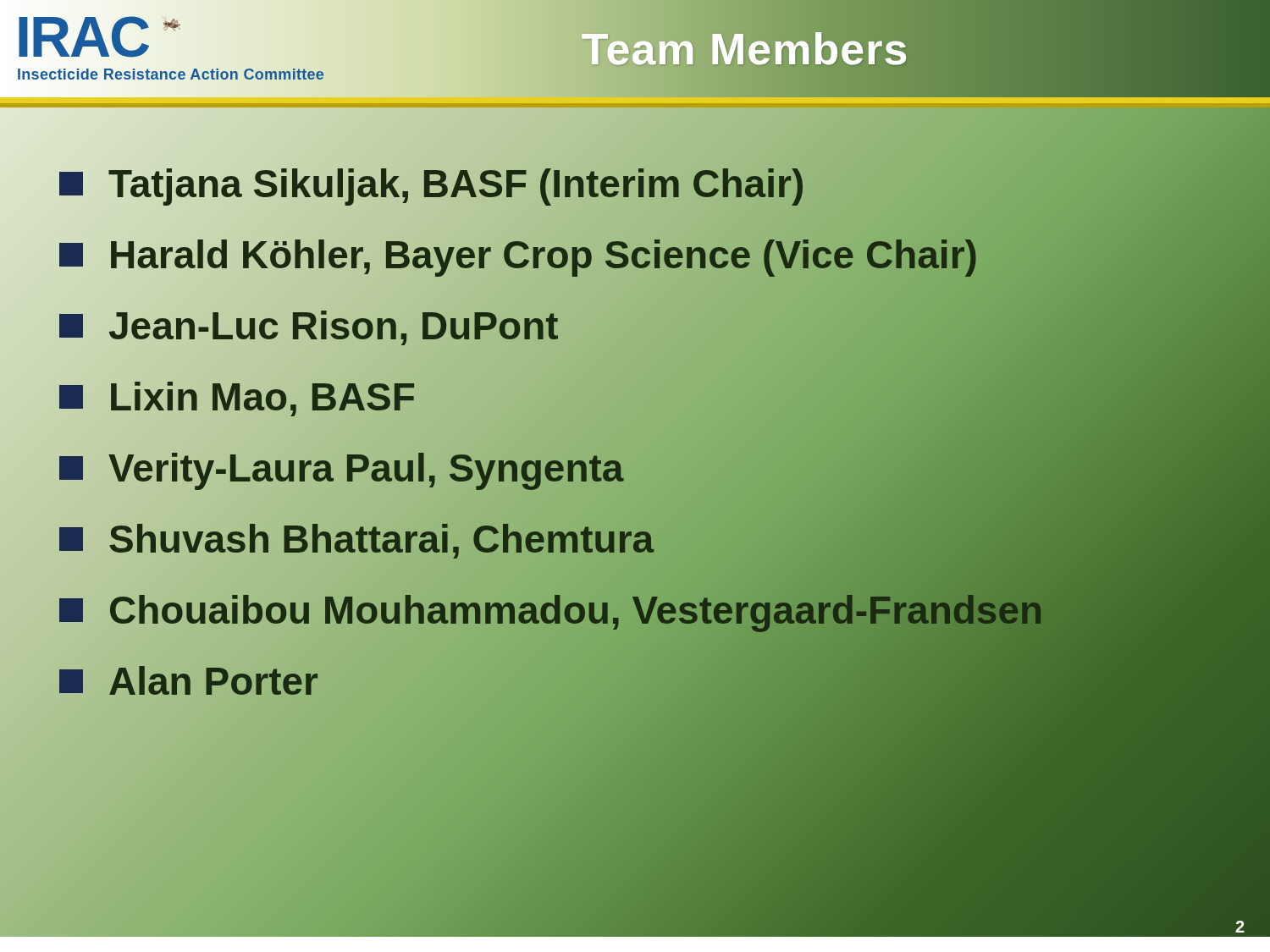Where is the passage that starts "Tatjana Sikuljak, BASF"?
This screenshot has width=1270, height=952.
pos(432,184)
